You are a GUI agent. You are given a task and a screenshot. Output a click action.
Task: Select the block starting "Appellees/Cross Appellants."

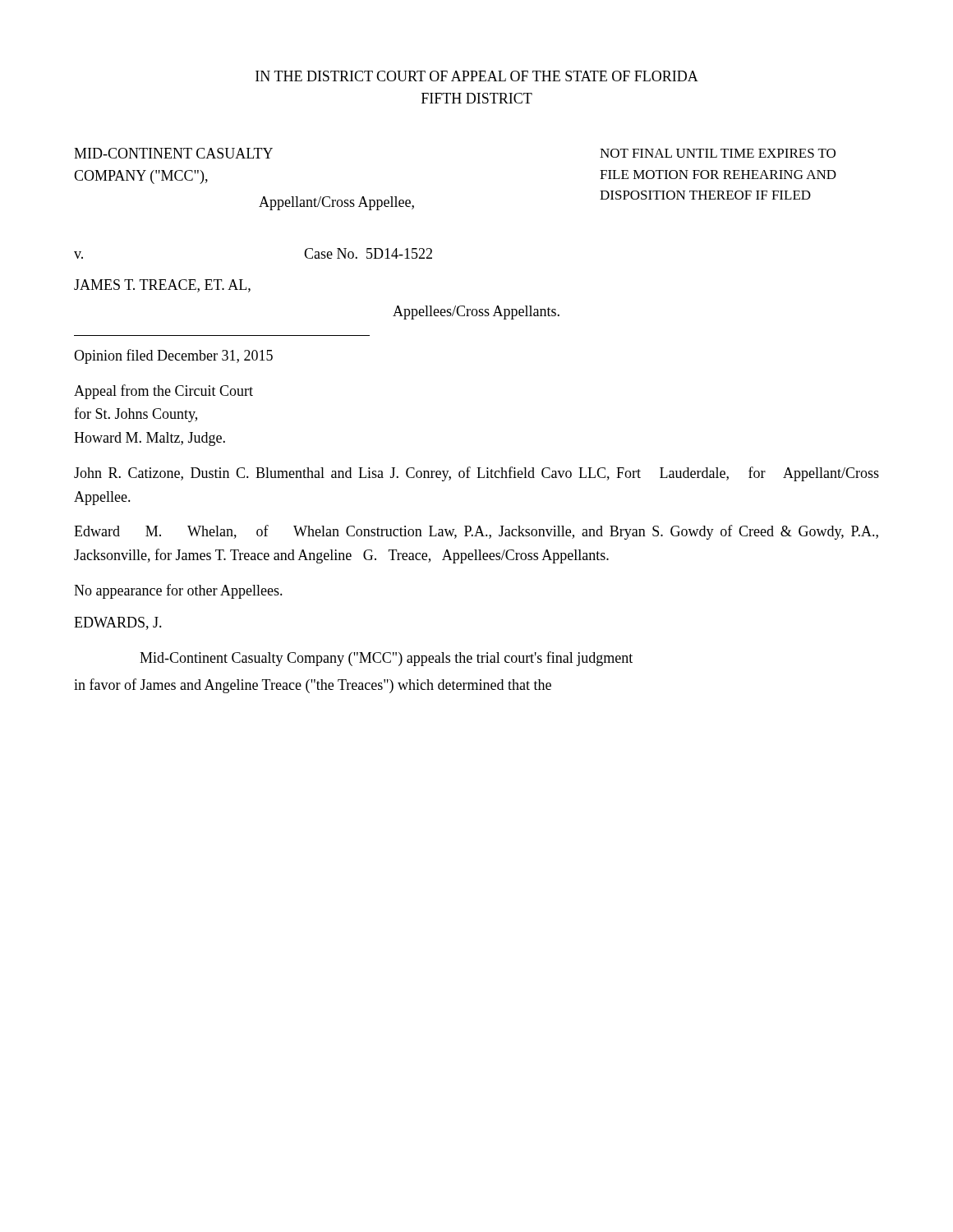click(x=476, y=311)
